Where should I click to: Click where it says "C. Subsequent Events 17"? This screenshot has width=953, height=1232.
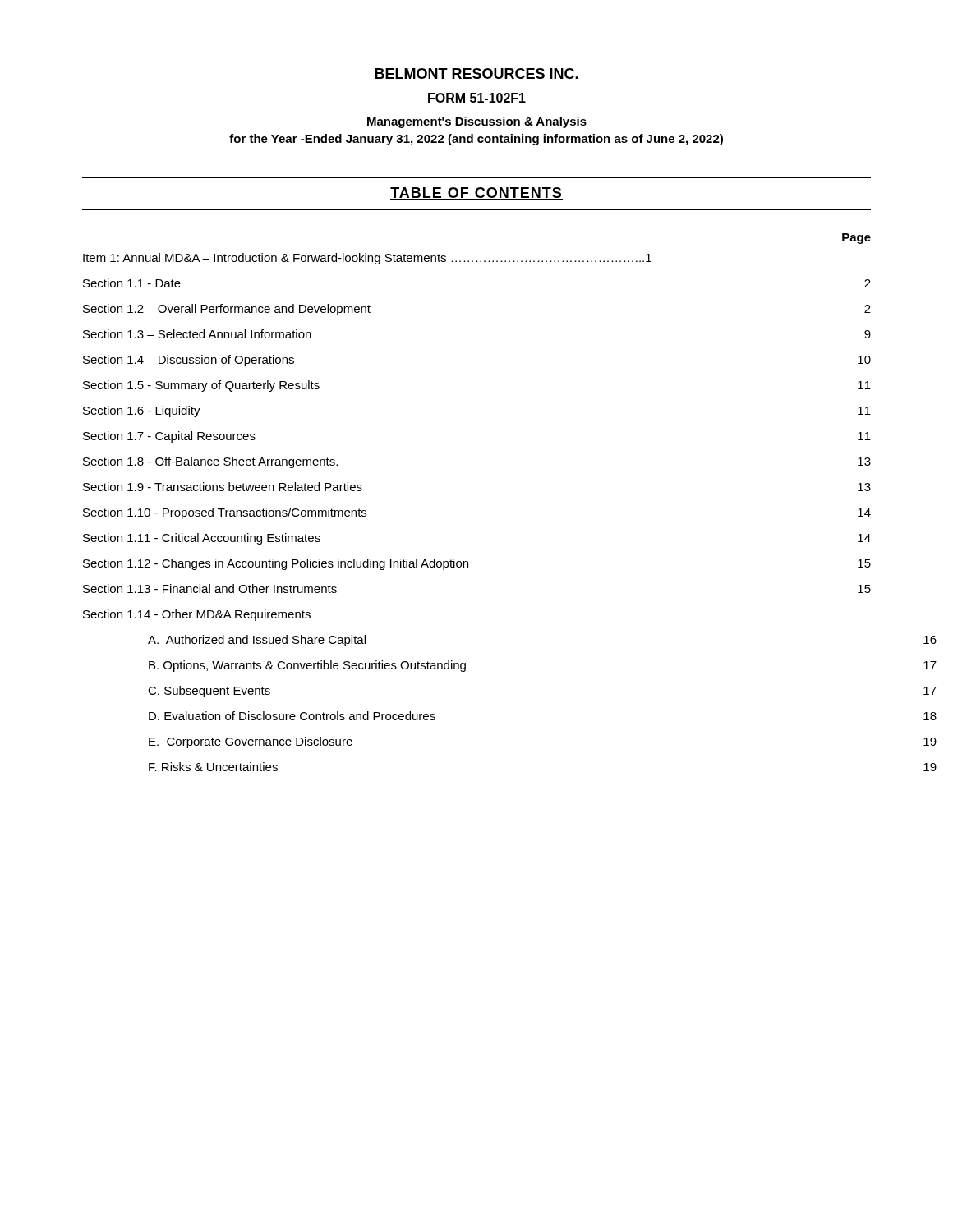click(x=207, y=691)
